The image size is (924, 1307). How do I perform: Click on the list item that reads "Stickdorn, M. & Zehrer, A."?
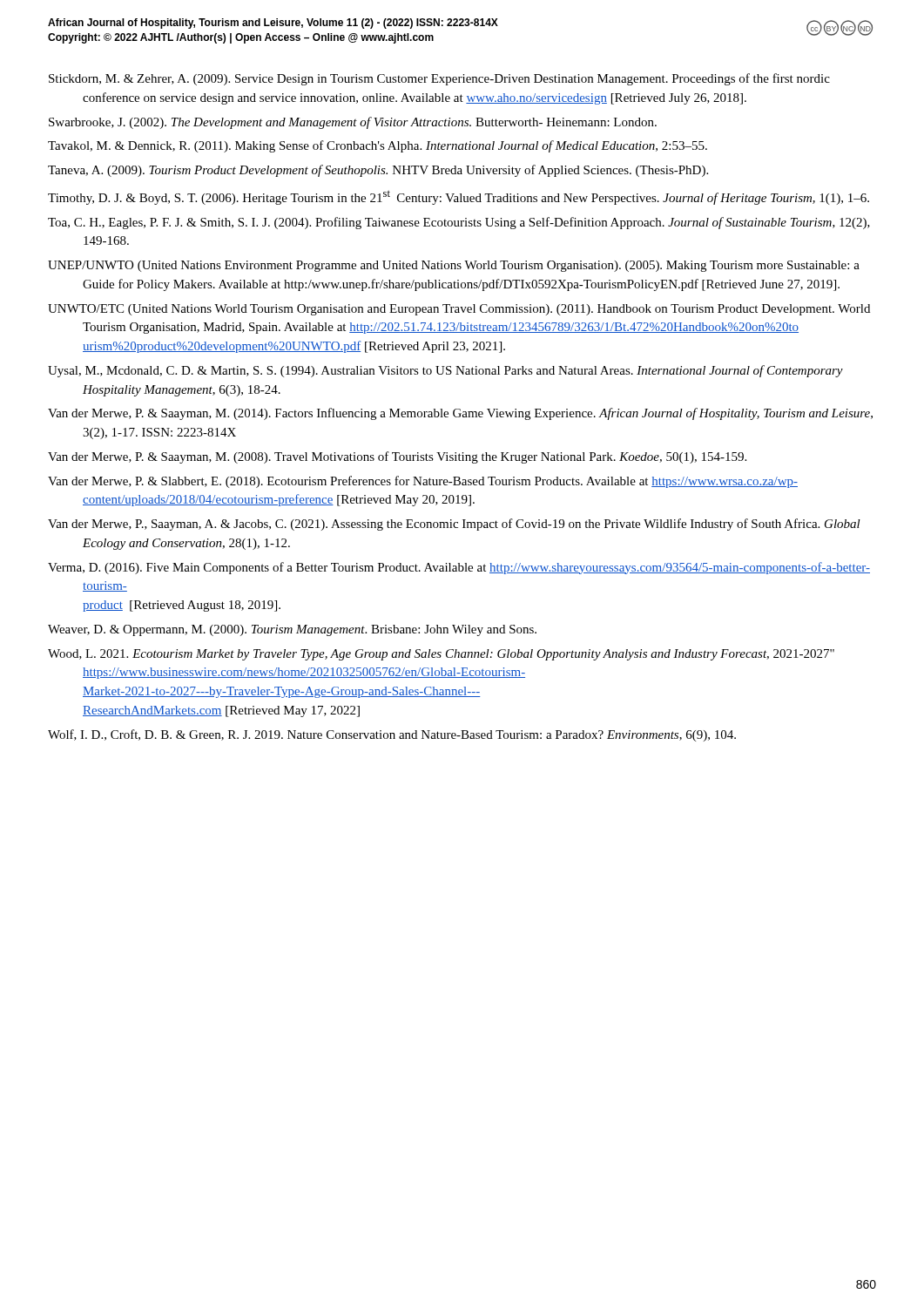(439, 88)
